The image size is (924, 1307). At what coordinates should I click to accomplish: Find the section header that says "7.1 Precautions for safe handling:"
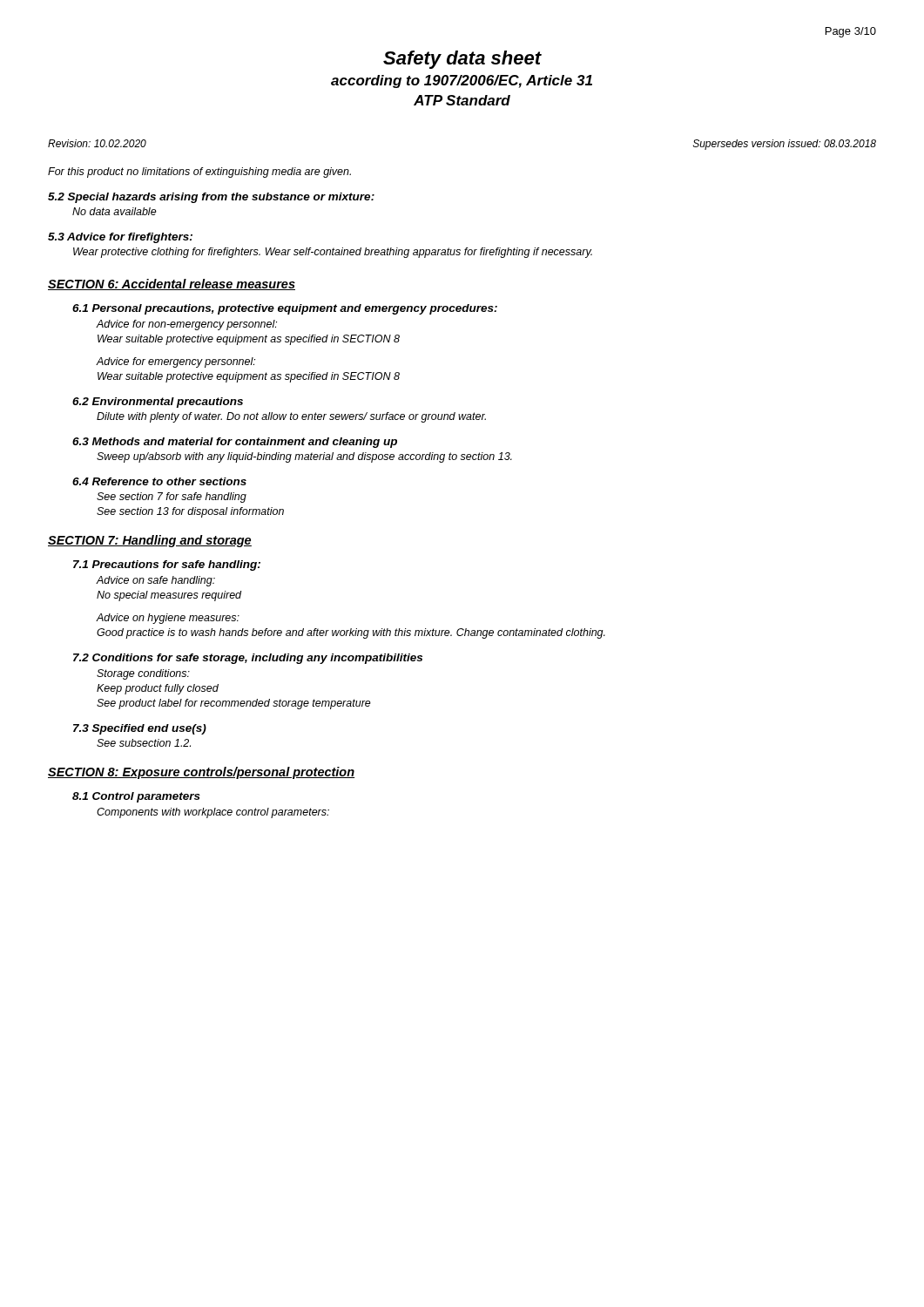[167, 564]
